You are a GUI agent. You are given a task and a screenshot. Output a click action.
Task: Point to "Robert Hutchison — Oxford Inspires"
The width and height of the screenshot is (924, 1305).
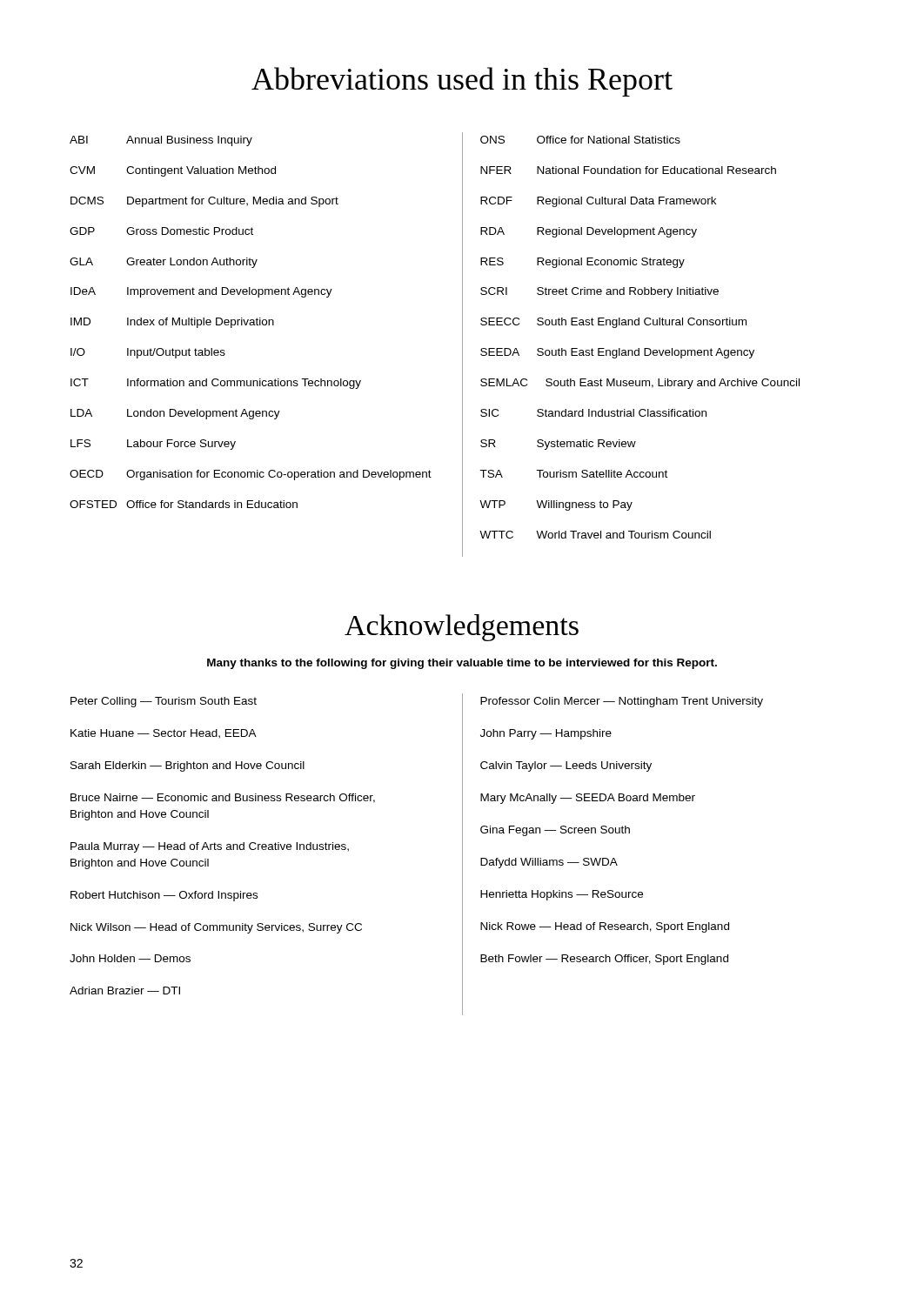pos(164,895)
